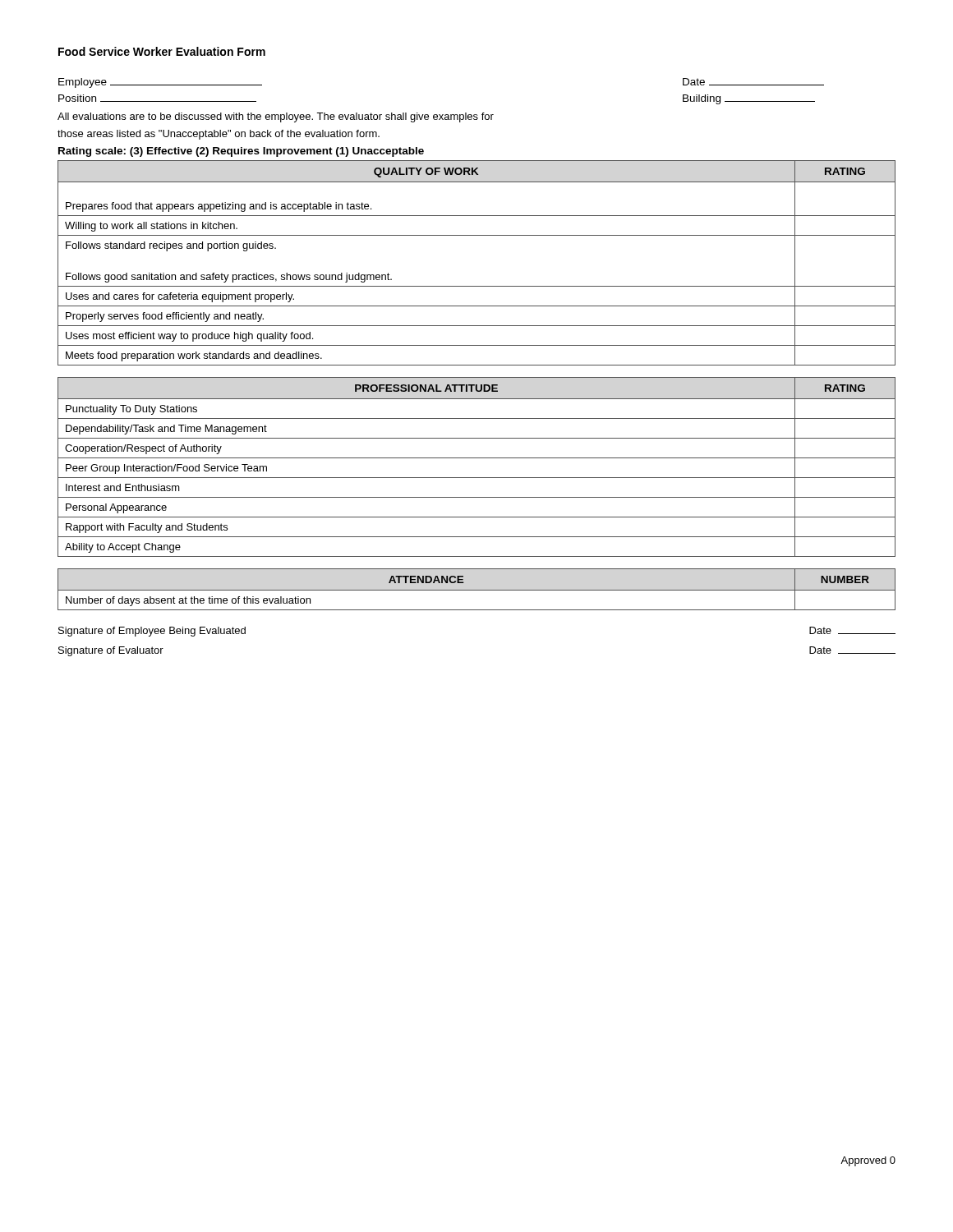Click on the block starting "those areas listed as"
The width and height of the screenshot is (953, 1232).
click(219, 134)
